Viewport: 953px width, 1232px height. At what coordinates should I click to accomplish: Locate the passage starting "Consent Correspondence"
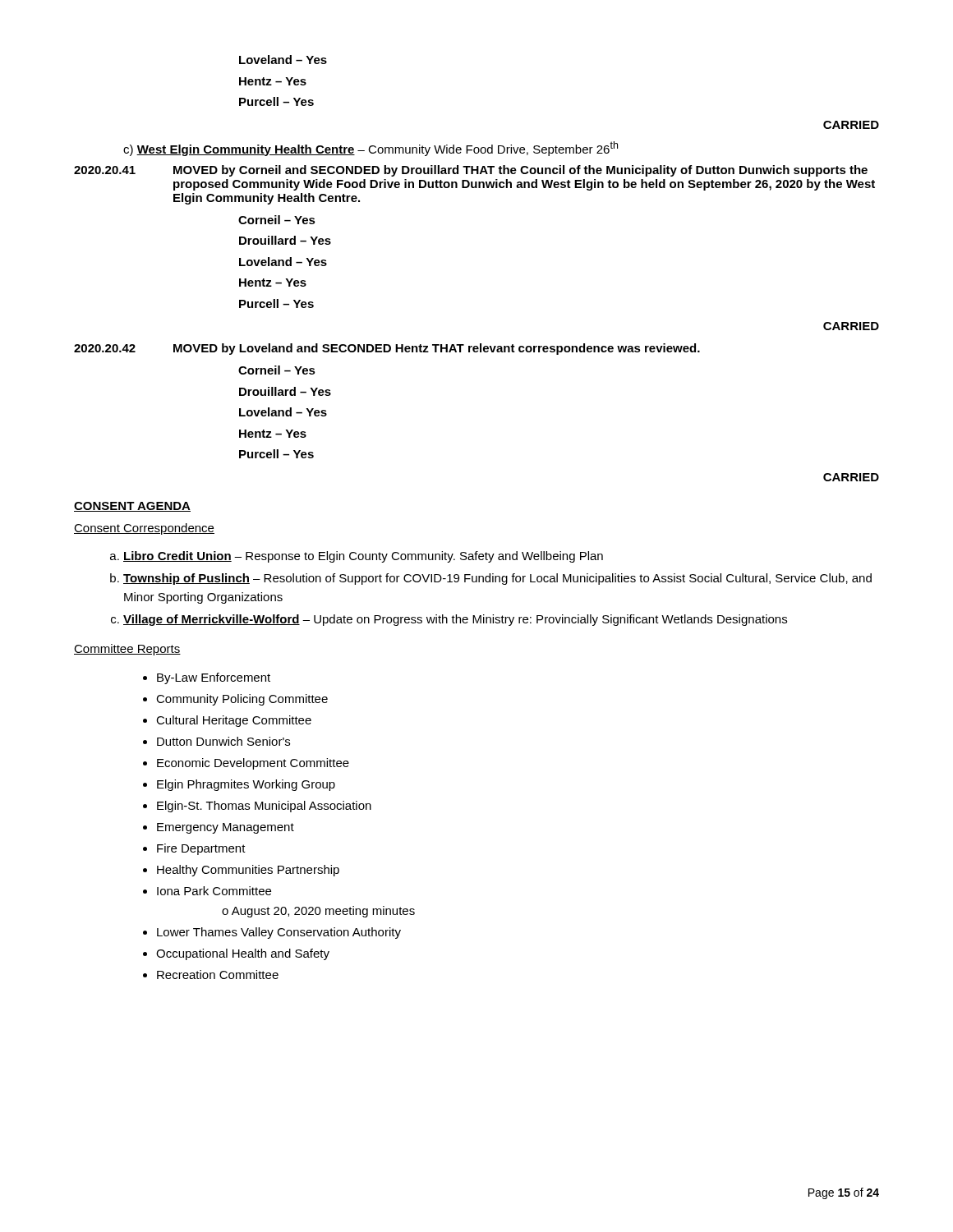pos(144,527)
